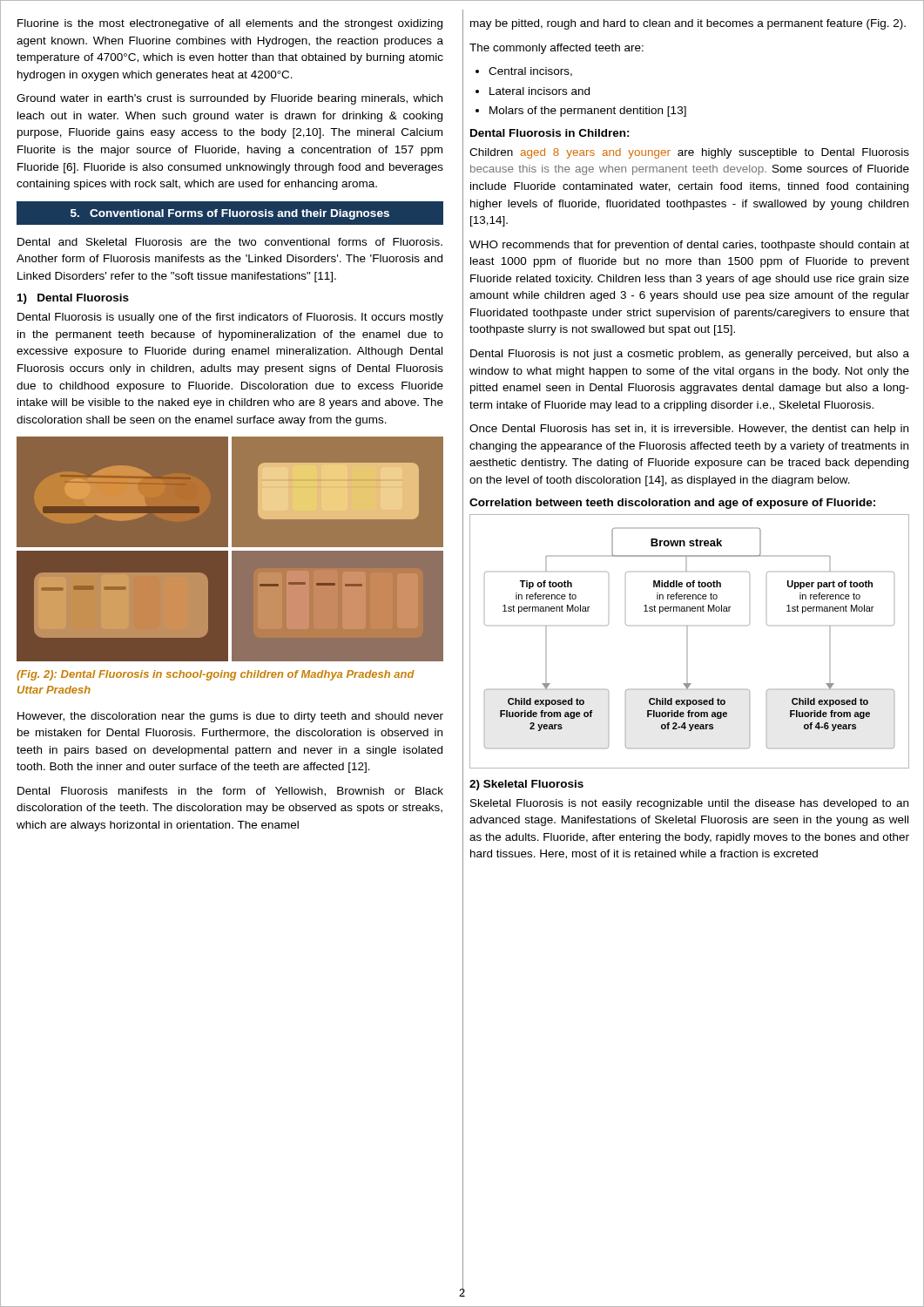Click the passage that begins "Dental Fluorosis is not just a cosmetic problem,"

pyautogui.click(x=689, y=379)
